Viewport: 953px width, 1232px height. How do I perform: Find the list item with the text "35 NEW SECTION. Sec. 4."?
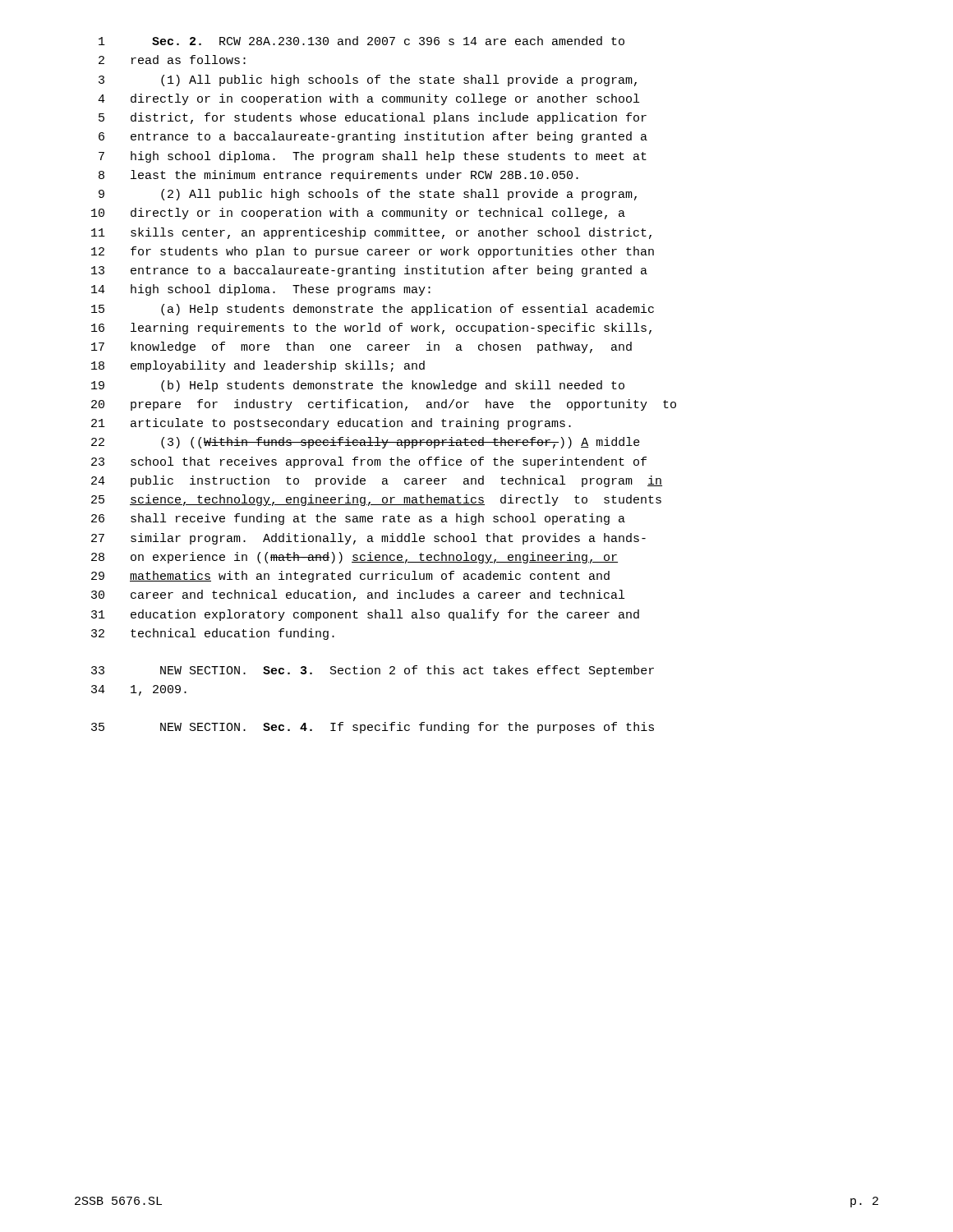coord(476,728)
